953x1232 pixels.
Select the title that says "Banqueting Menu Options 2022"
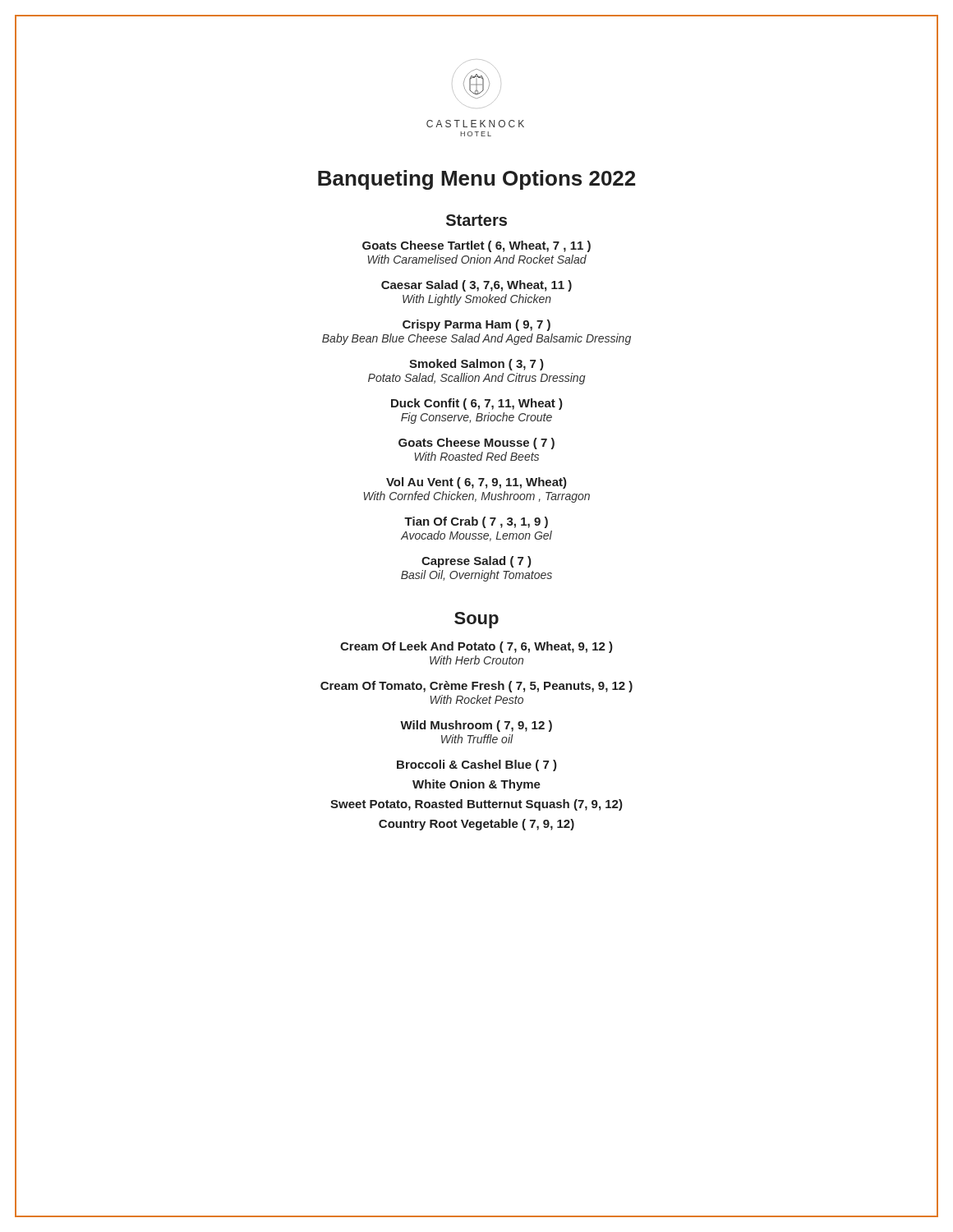click(x=476, y=178)
